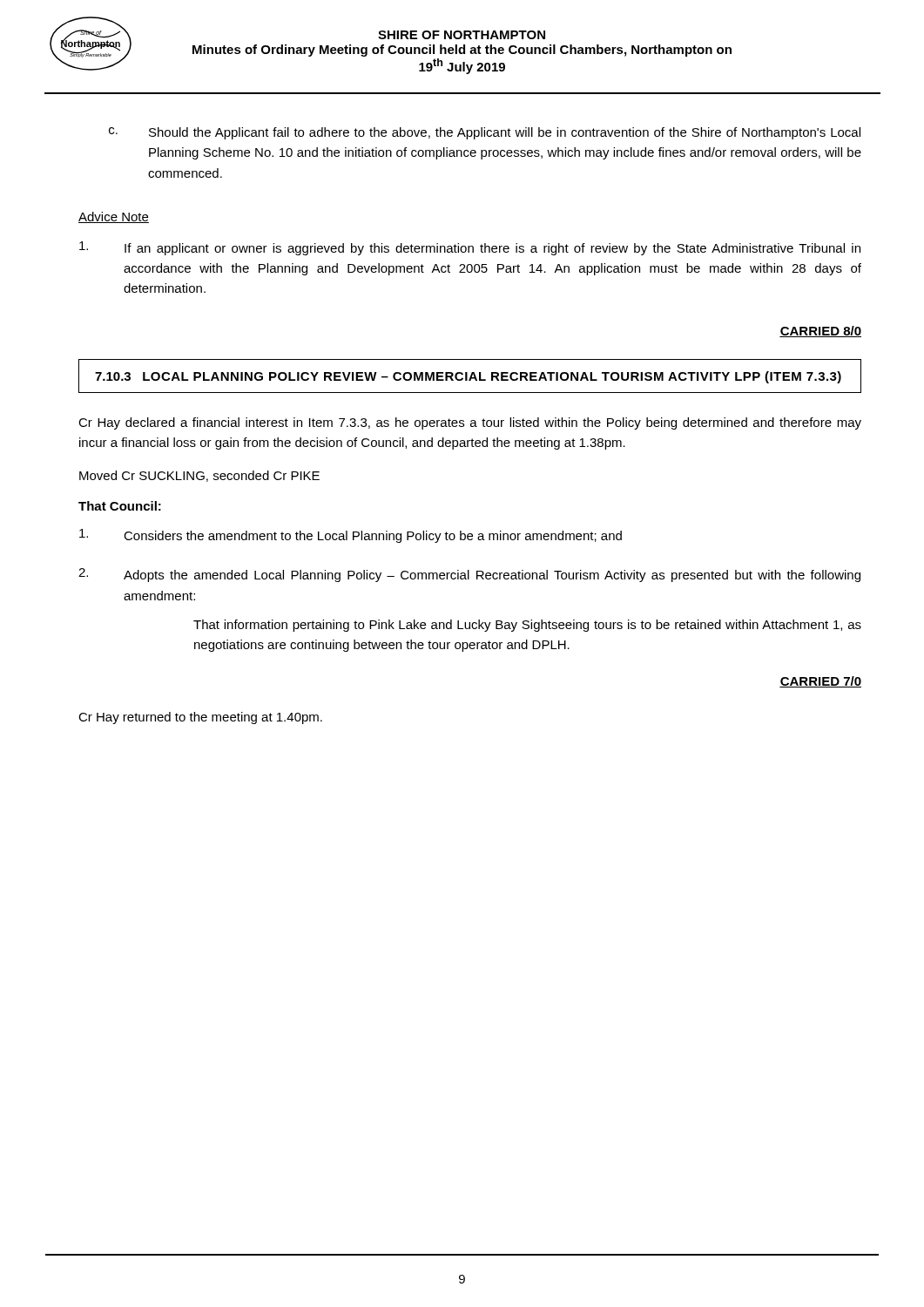Find the region starting "That information pertaining"
The width and height of the screenshot is (924, 1307).
pyautogui.click(x=527, y=634)
